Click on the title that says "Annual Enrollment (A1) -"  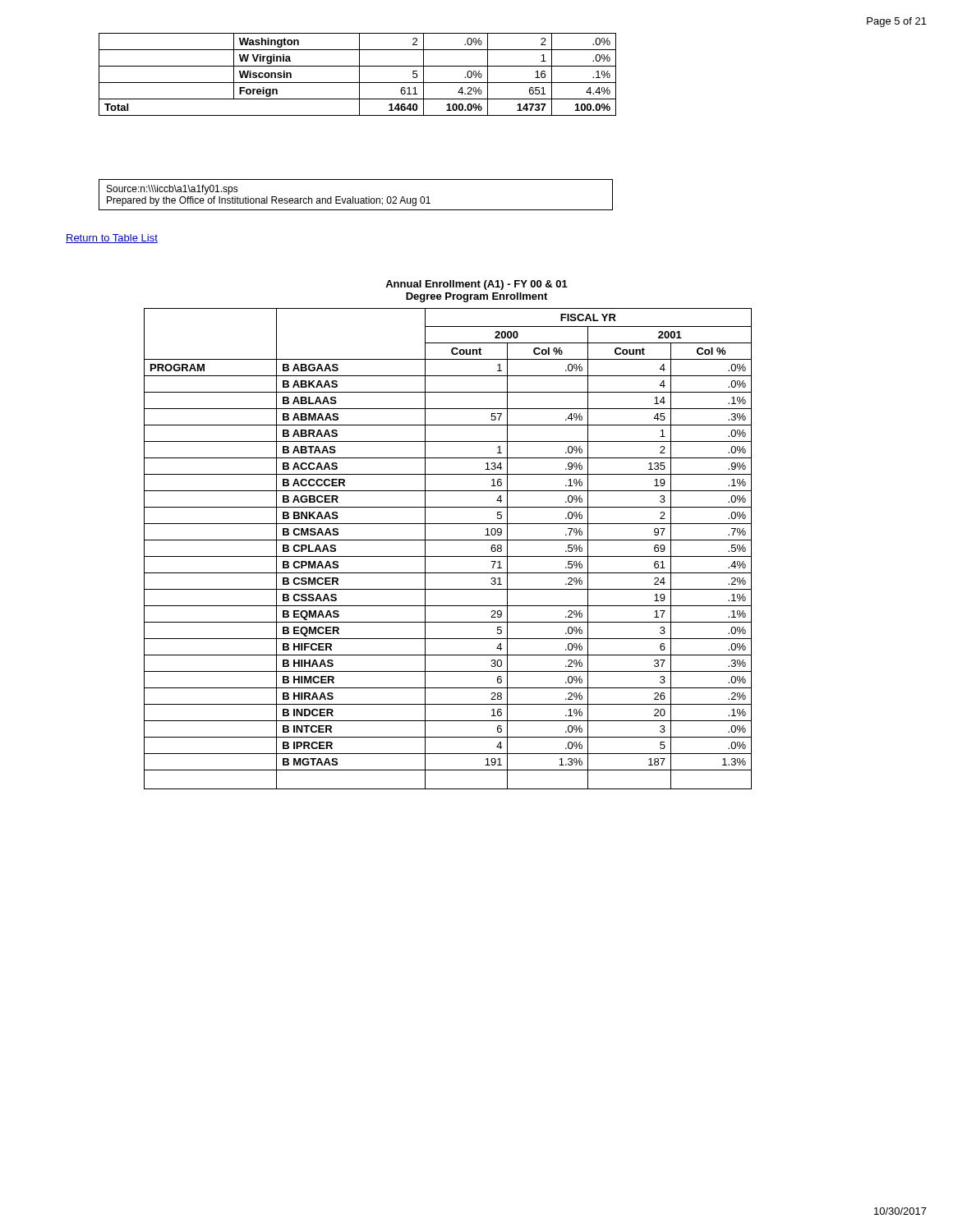(x=476, y=290)
